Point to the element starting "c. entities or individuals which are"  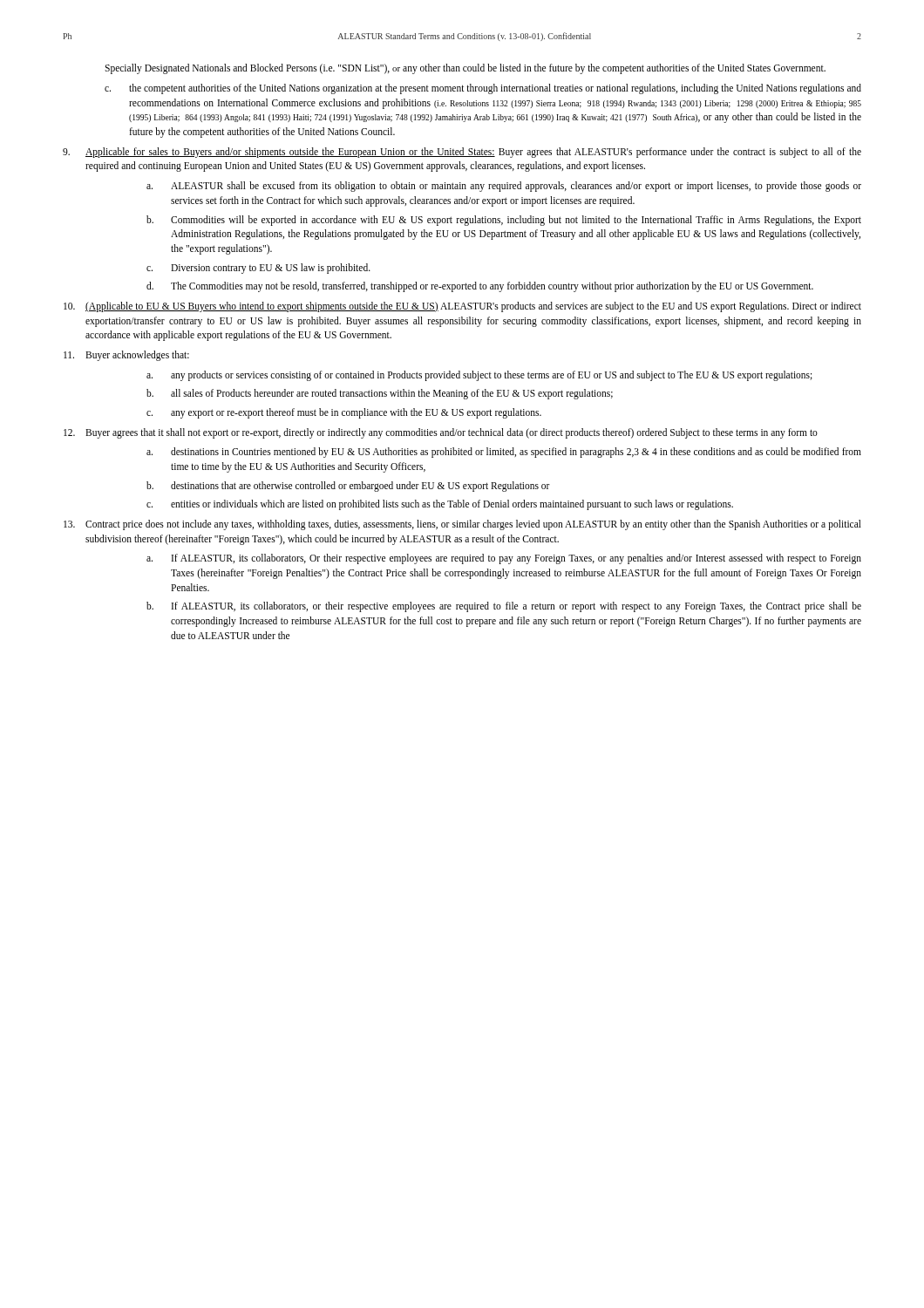coord(504,505)
